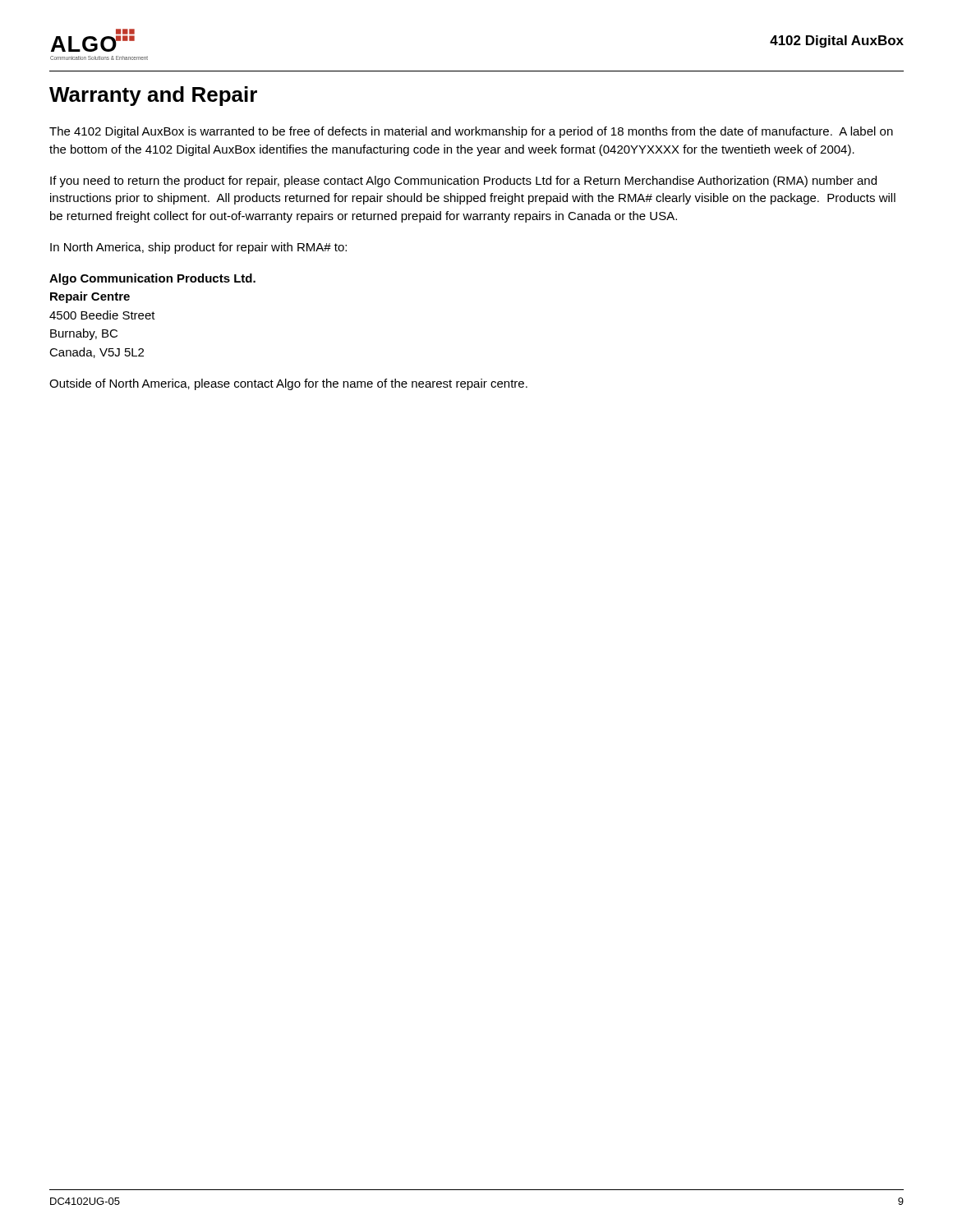Click on the title that says "Warranty and Repair"
The image size is (953, 1232).
pos(153,94)
